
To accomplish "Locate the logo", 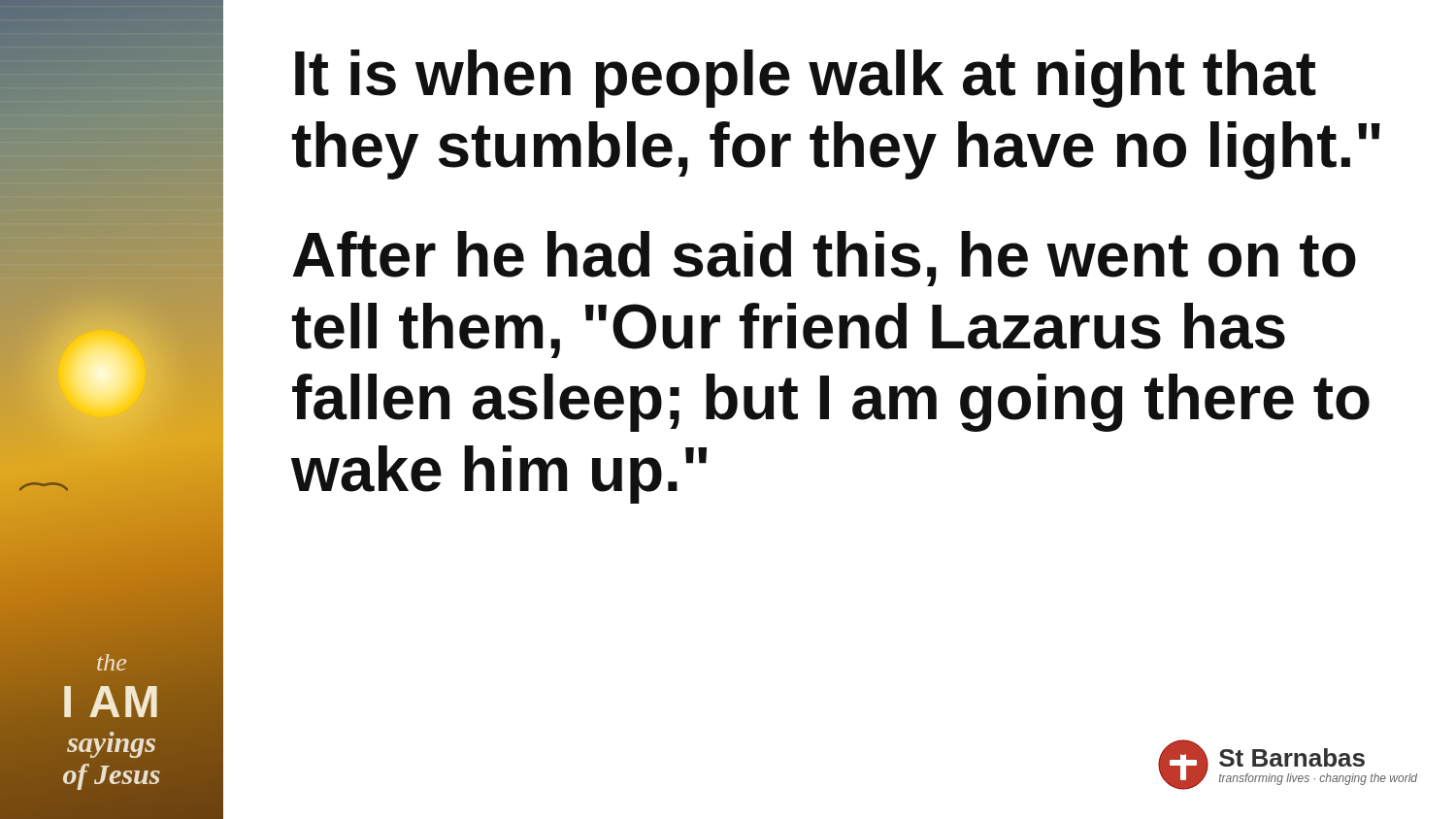I will [1288, 765].
